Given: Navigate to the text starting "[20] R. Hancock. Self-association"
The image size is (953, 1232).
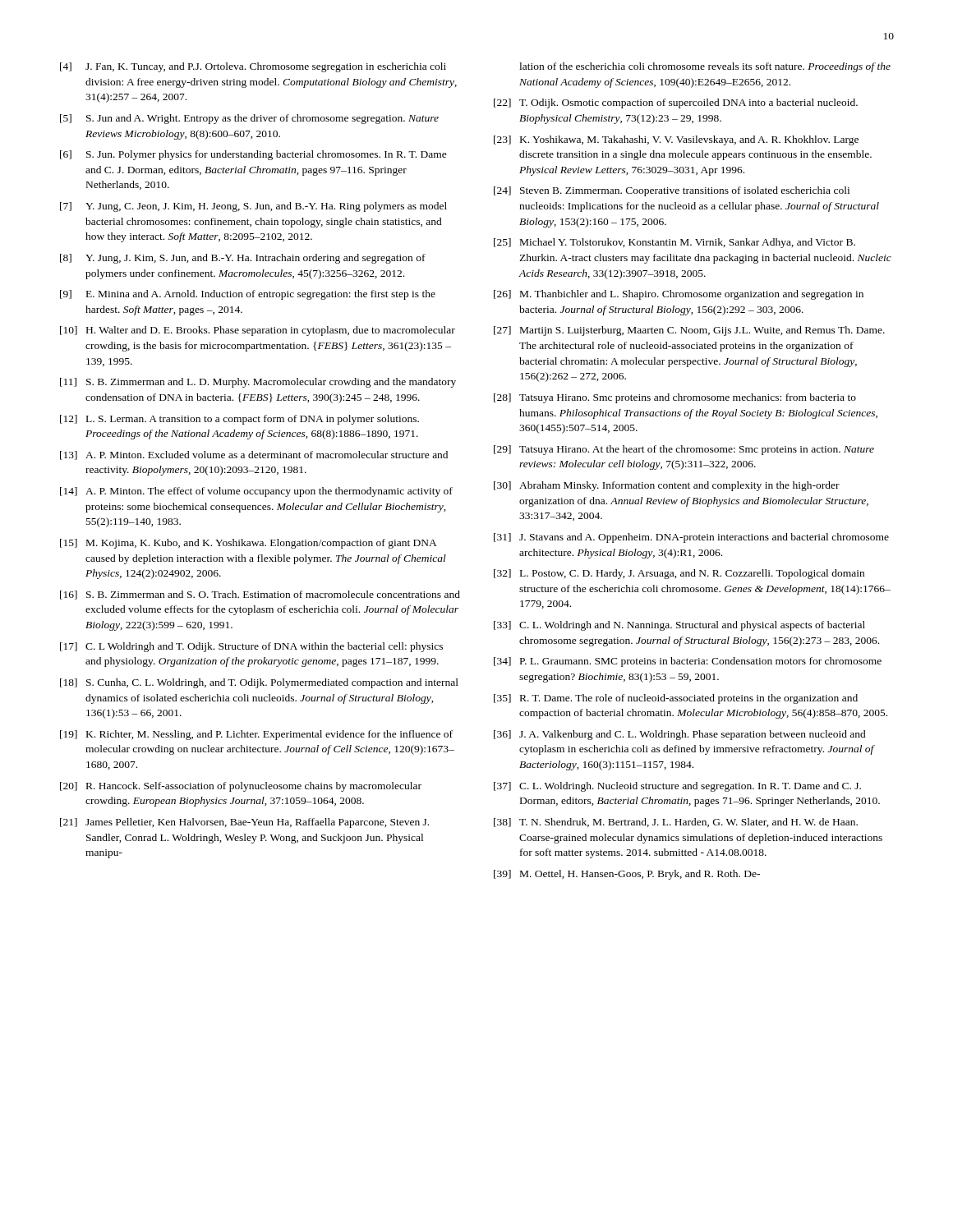Looking at the screenshot, I should [260, 794].
